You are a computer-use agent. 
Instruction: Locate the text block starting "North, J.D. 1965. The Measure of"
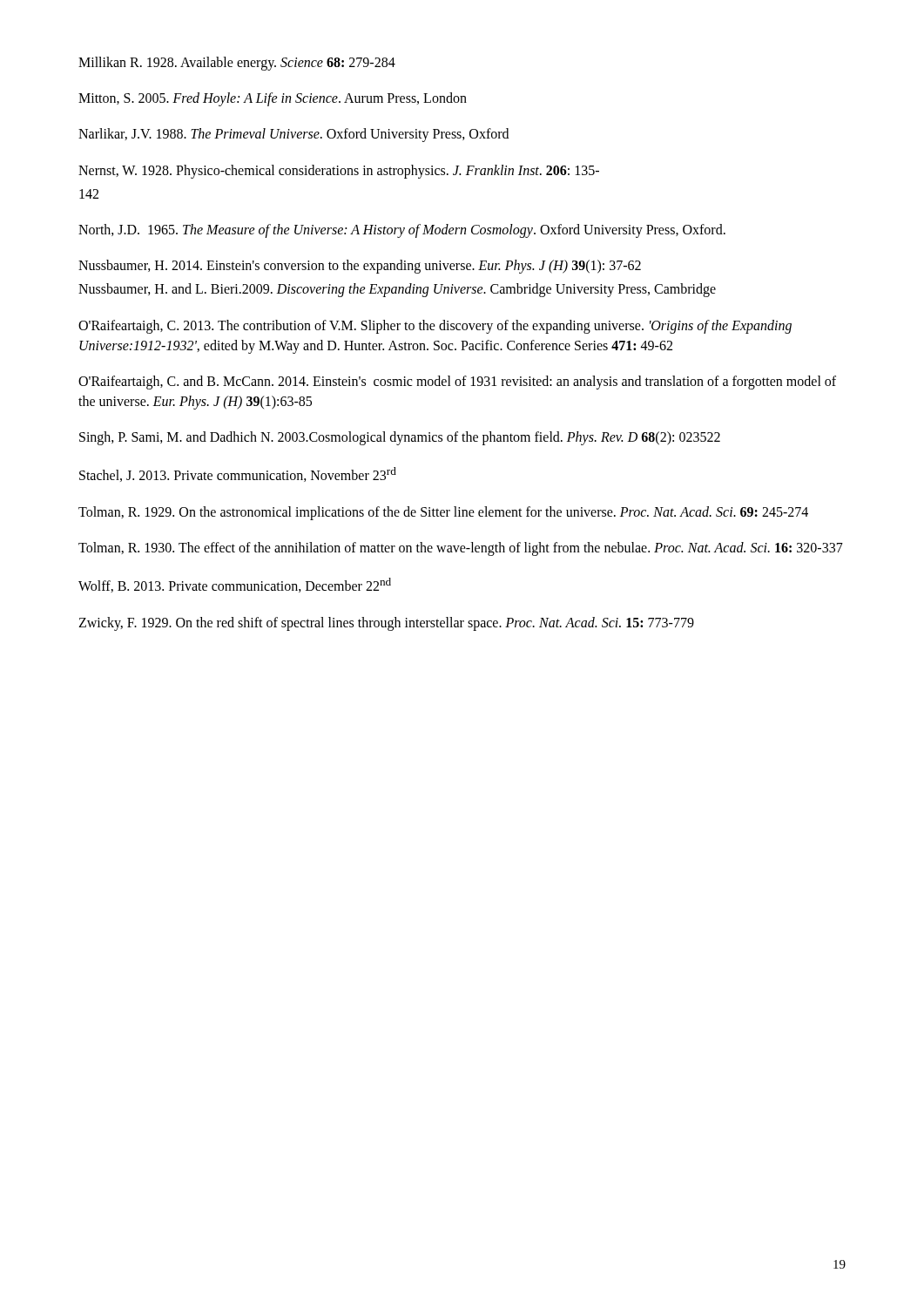(x=402, y=230)
